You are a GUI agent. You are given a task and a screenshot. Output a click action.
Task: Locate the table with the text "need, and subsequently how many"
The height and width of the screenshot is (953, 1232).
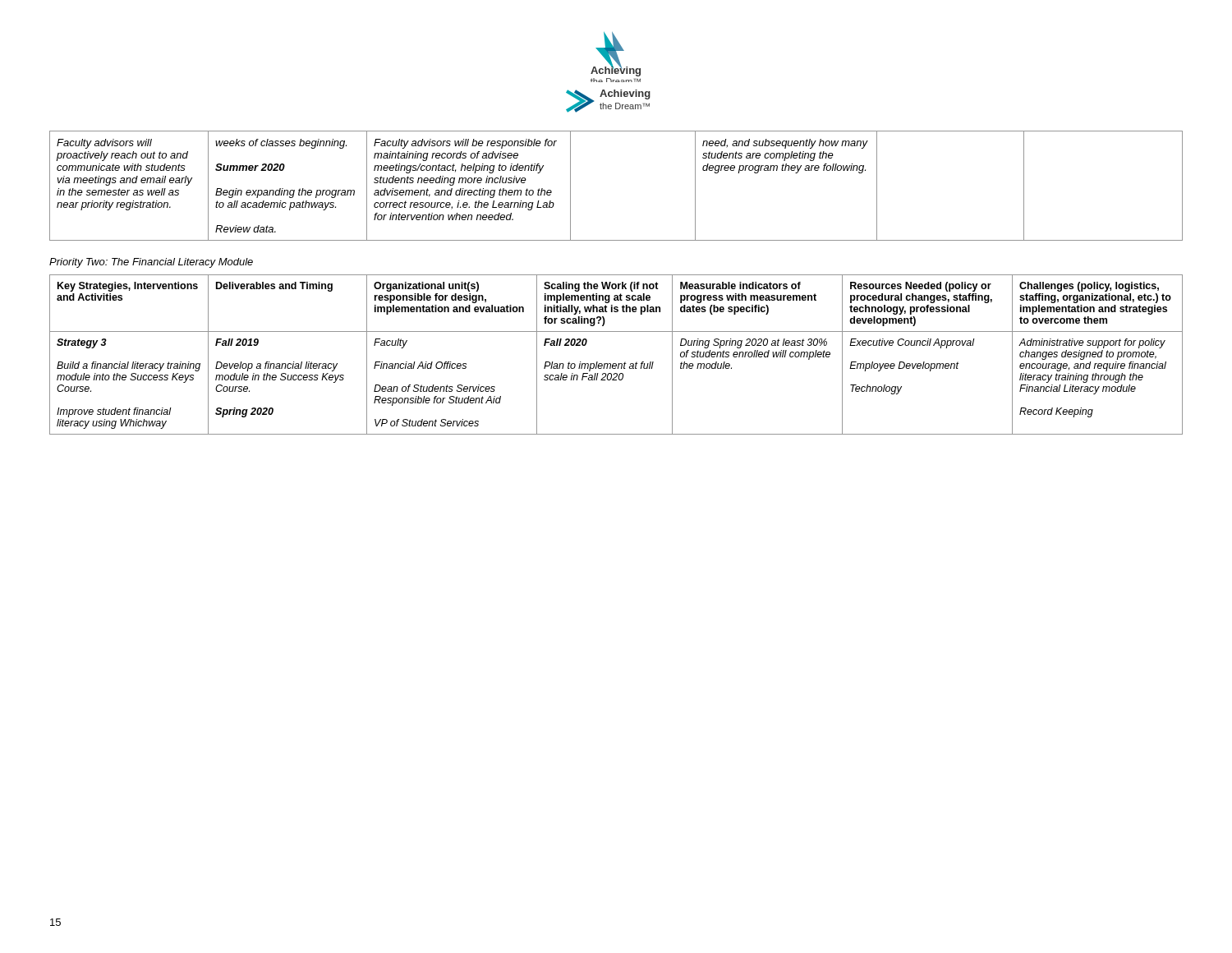click(x=616, y=186)
